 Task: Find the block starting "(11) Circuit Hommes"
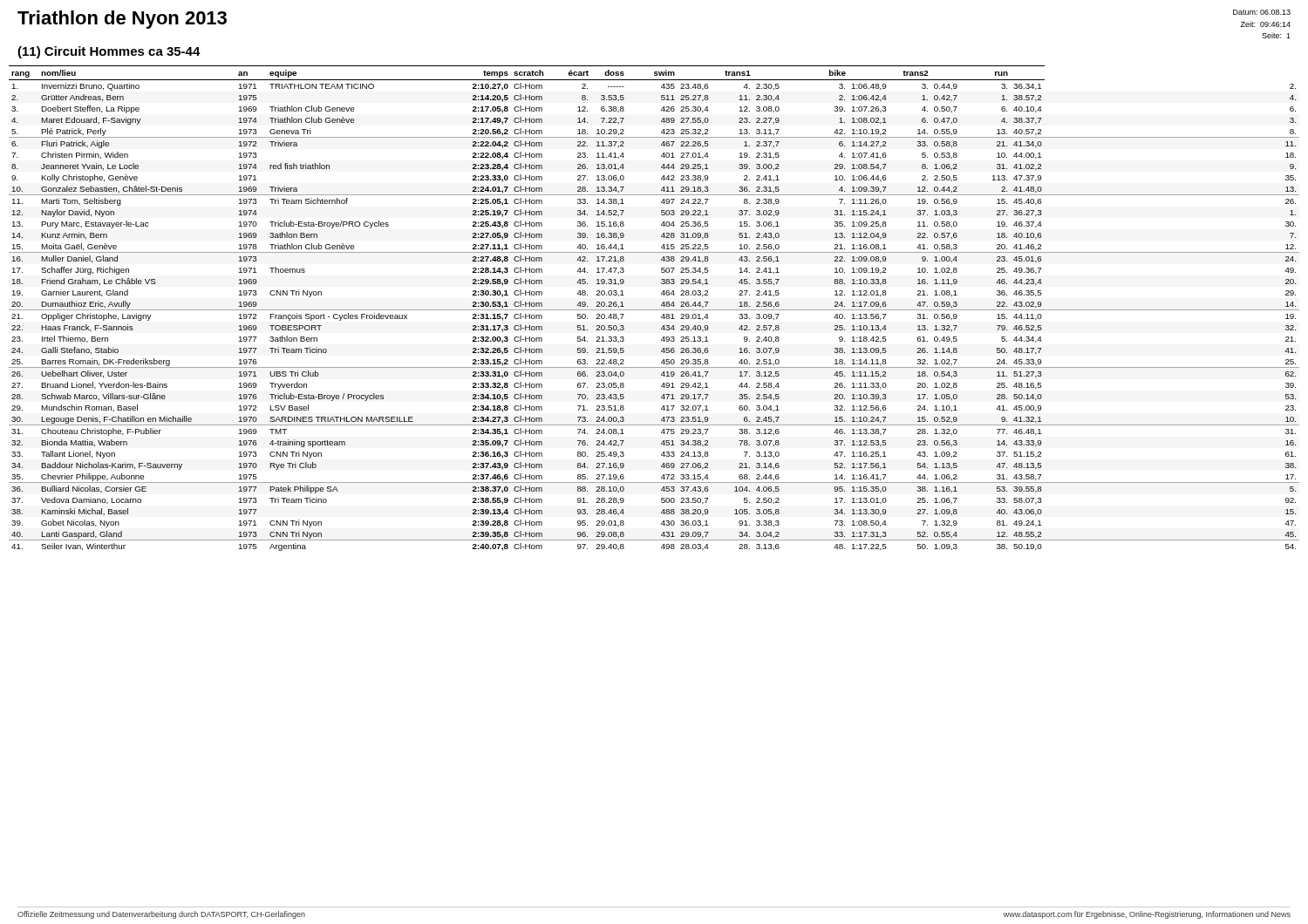109,51
